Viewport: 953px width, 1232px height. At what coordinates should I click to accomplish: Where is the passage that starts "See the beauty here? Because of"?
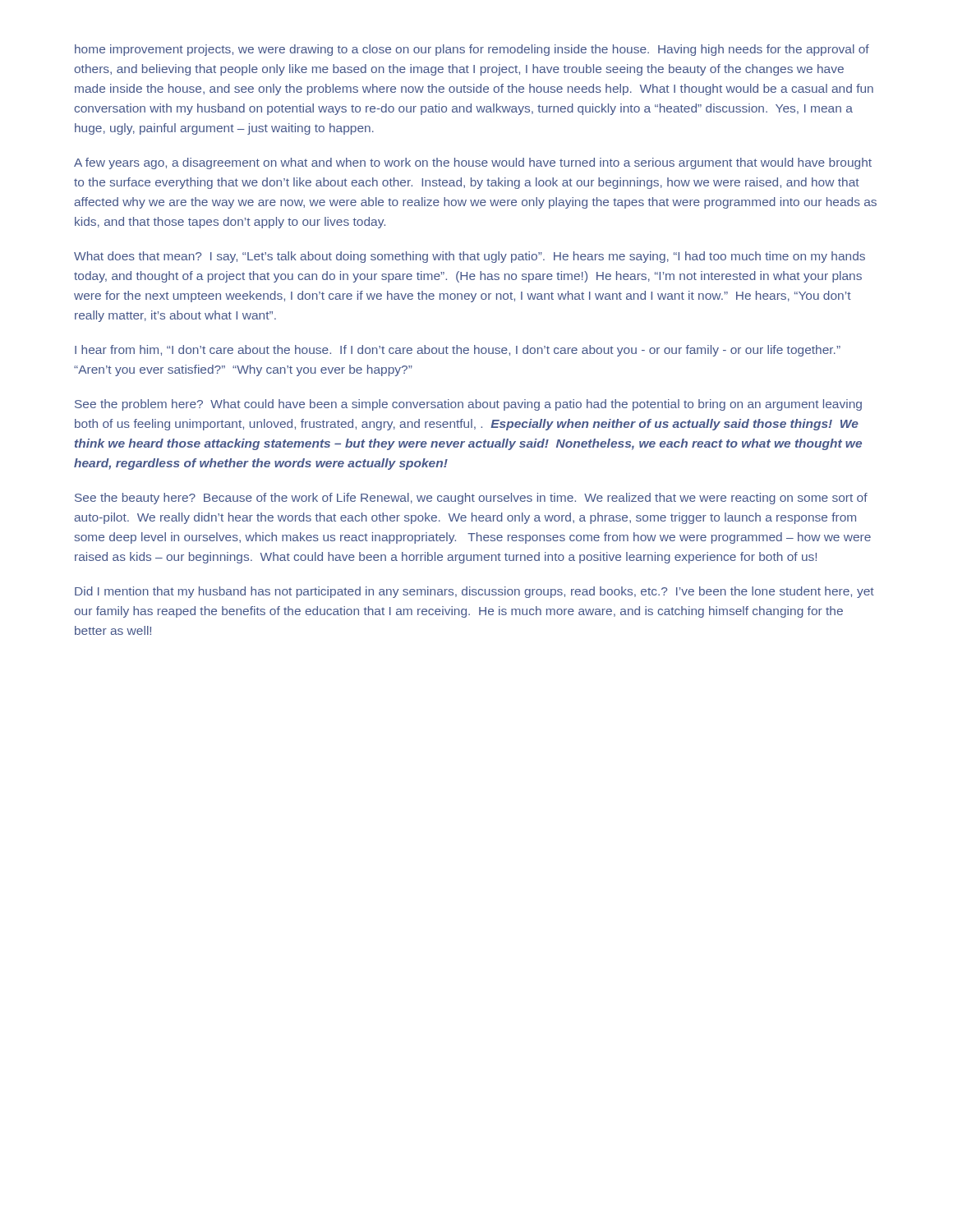(473, 527)
